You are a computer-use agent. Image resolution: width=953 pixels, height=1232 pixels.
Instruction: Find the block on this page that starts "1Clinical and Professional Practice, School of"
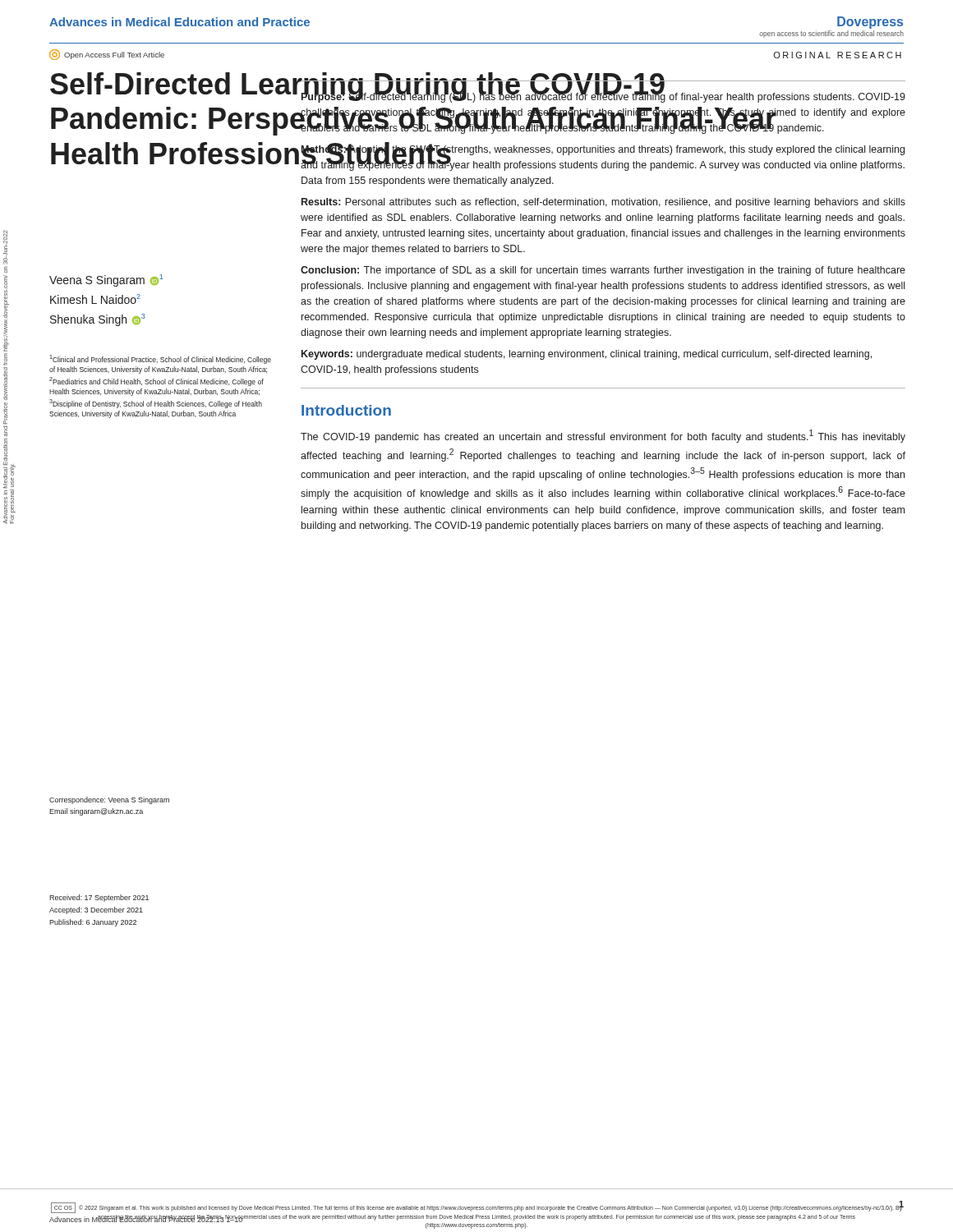coord(160,386)
